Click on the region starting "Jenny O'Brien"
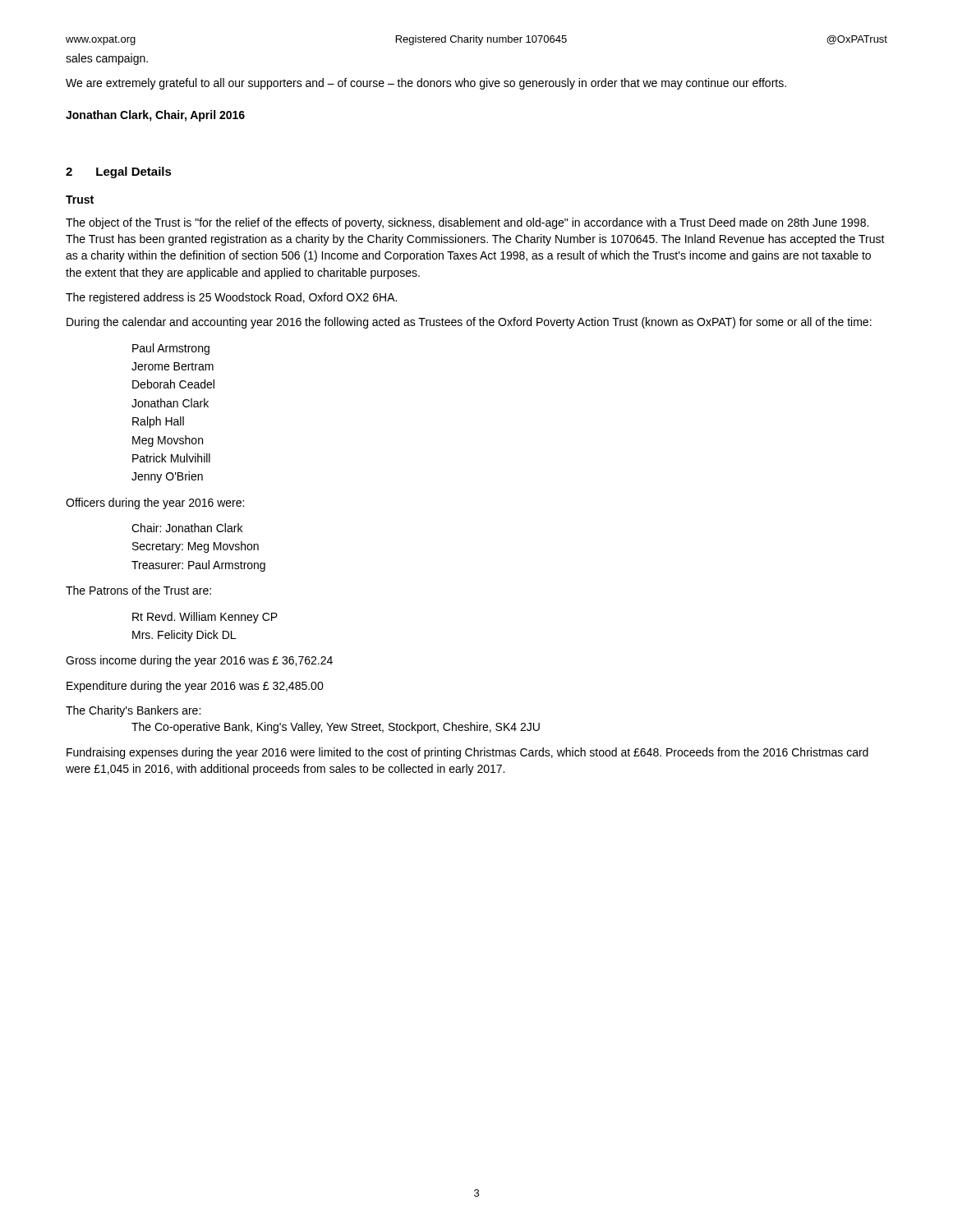The height and width of the screenshot is (1232, 953). click(167, 477)
